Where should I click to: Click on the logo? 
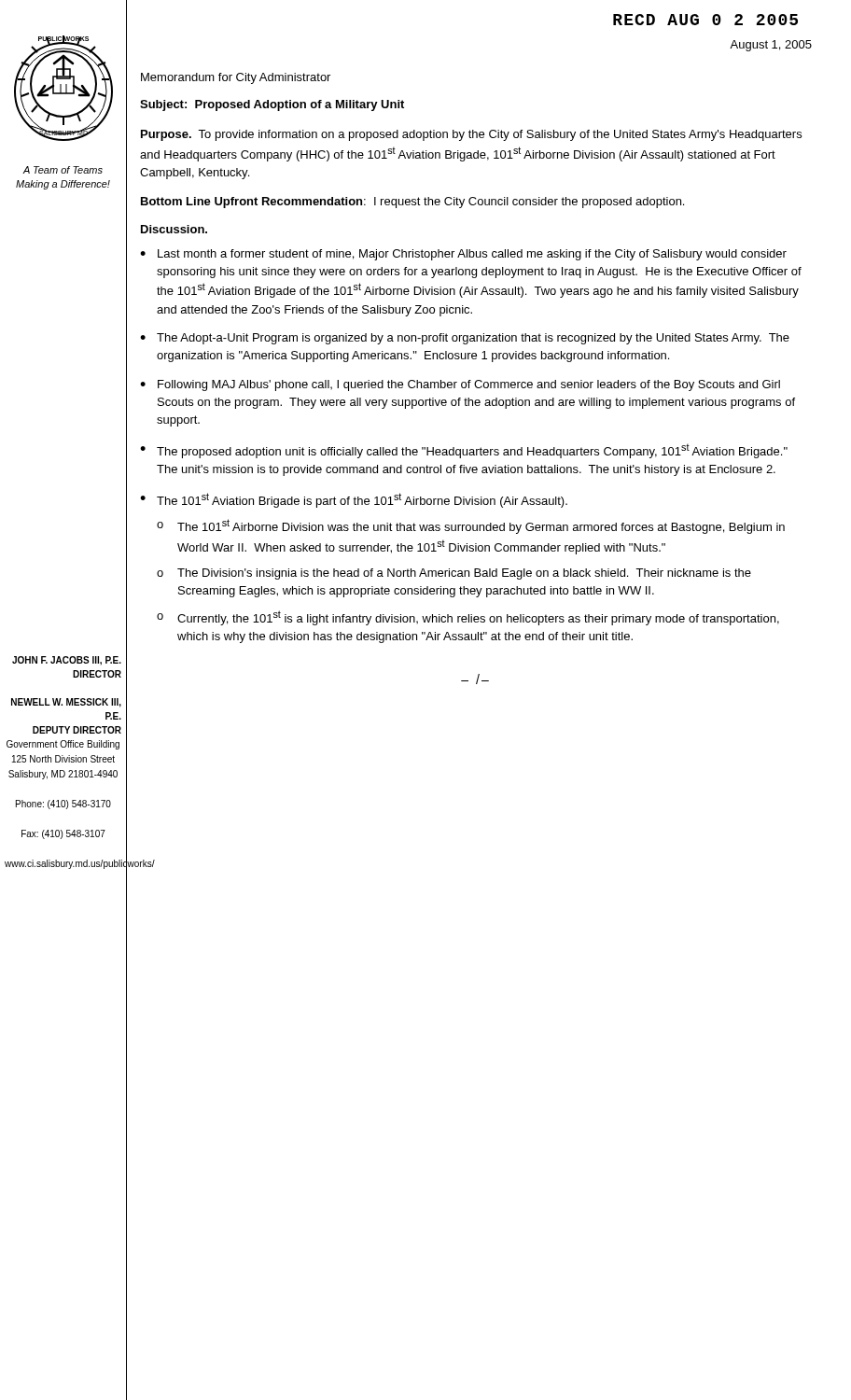coord(63,89)
